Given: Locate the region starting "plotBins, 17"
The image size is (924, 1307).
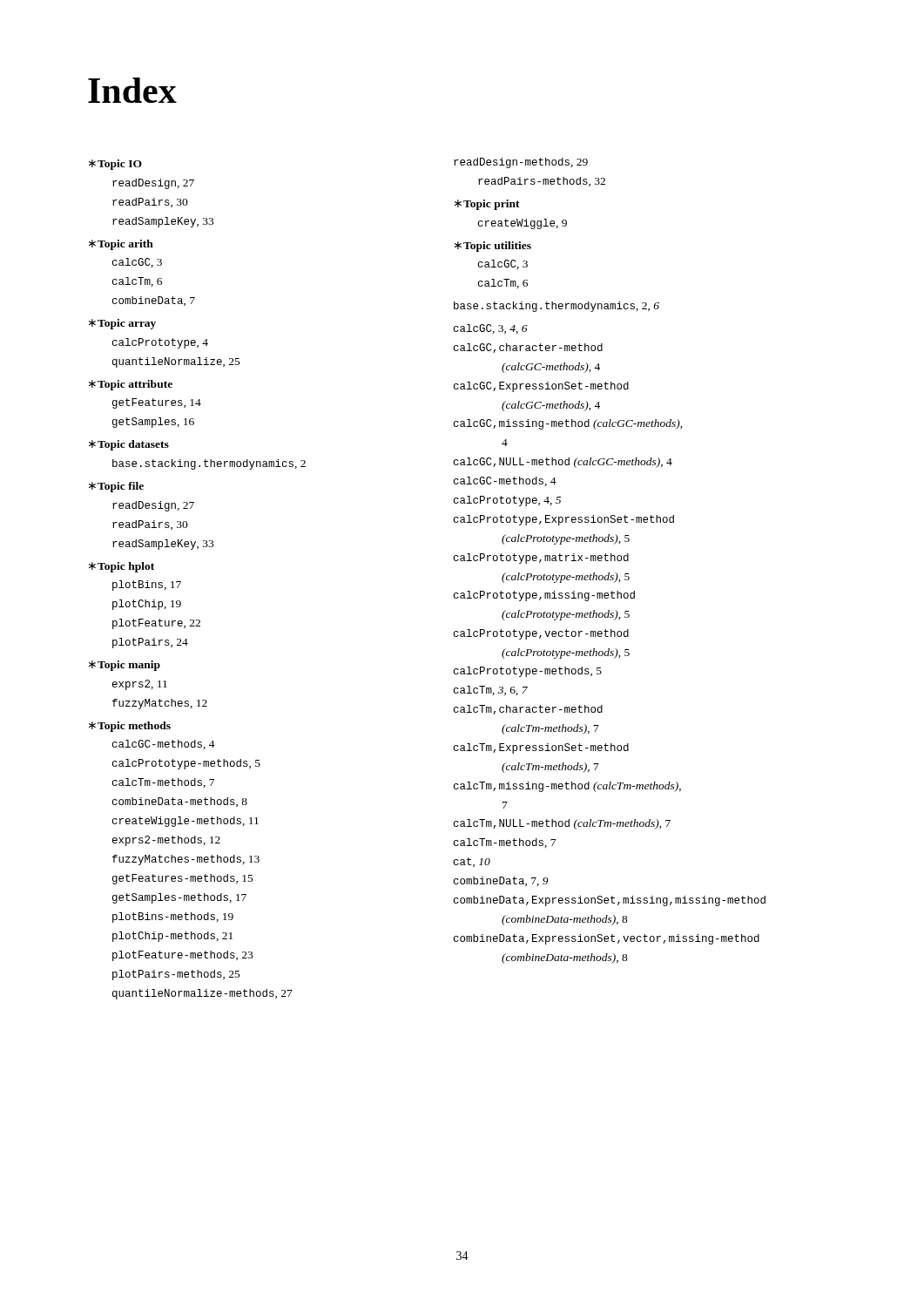Looking at the screenshot, I should [146, 585].
